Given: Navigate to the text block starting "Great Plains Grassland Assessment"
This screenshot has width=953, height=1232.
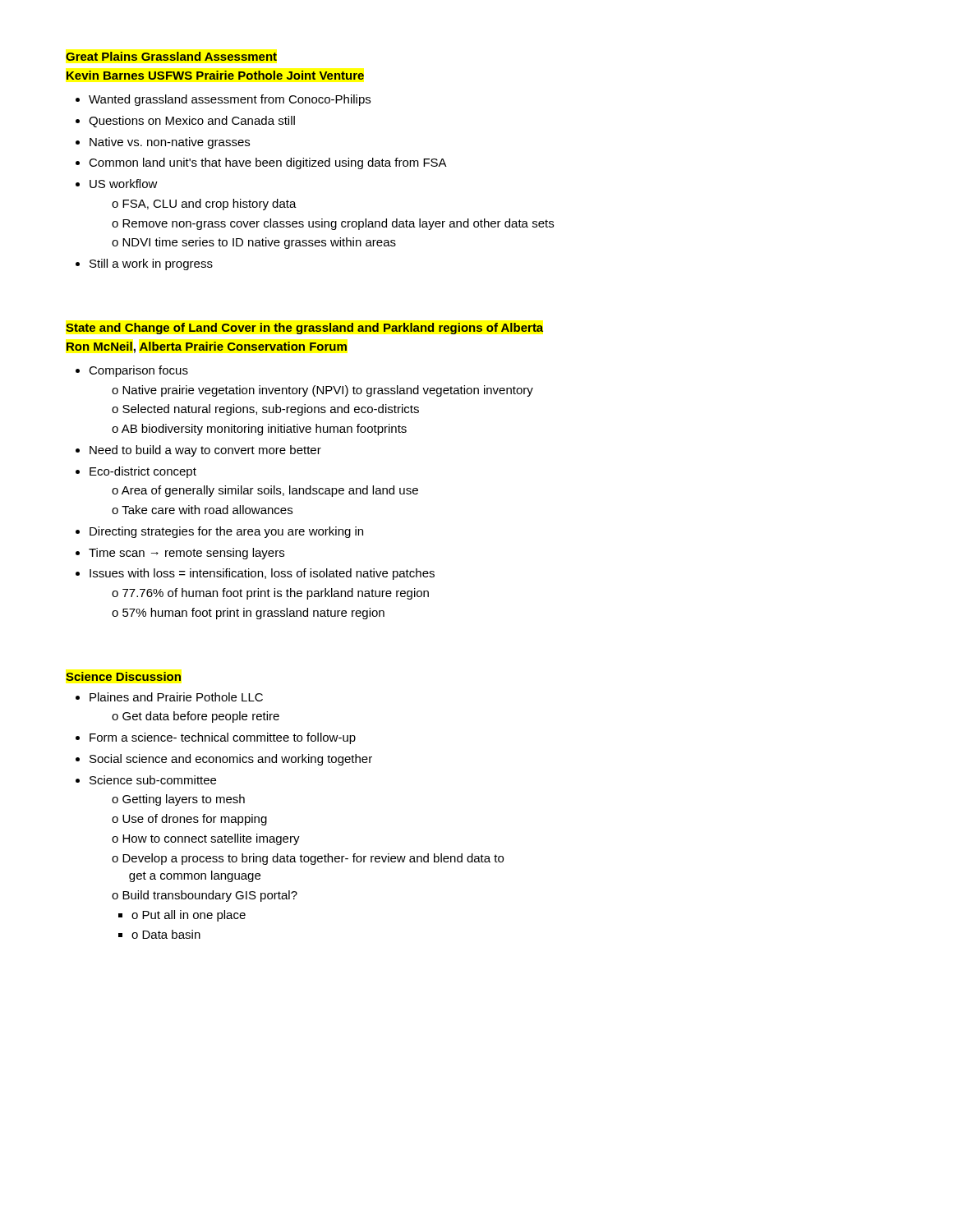Looking at the screenshot, I should tap(171, 56).
